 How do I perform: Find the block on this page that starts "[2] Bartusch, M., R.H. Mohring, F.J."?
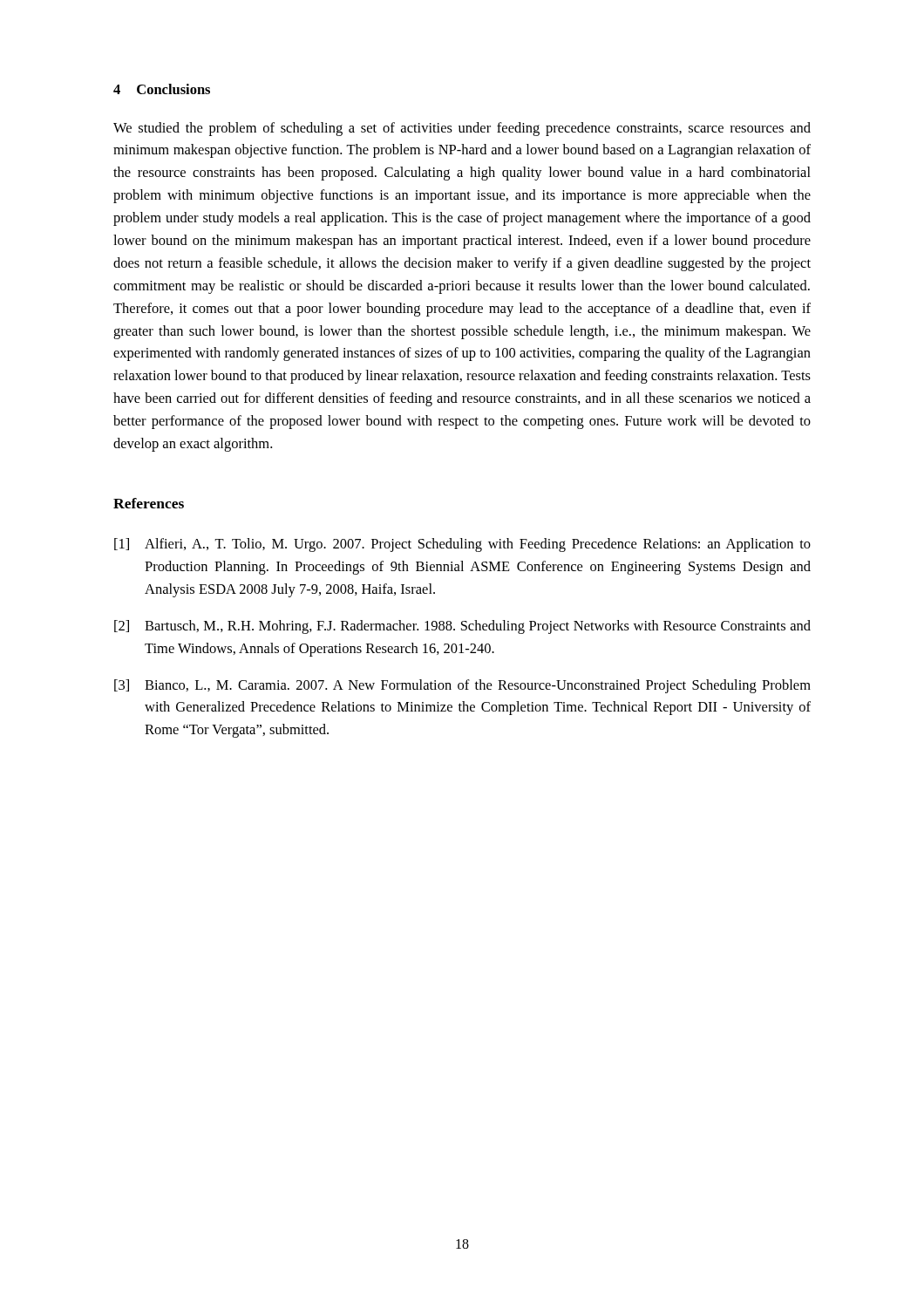click(x=462, y=637)
